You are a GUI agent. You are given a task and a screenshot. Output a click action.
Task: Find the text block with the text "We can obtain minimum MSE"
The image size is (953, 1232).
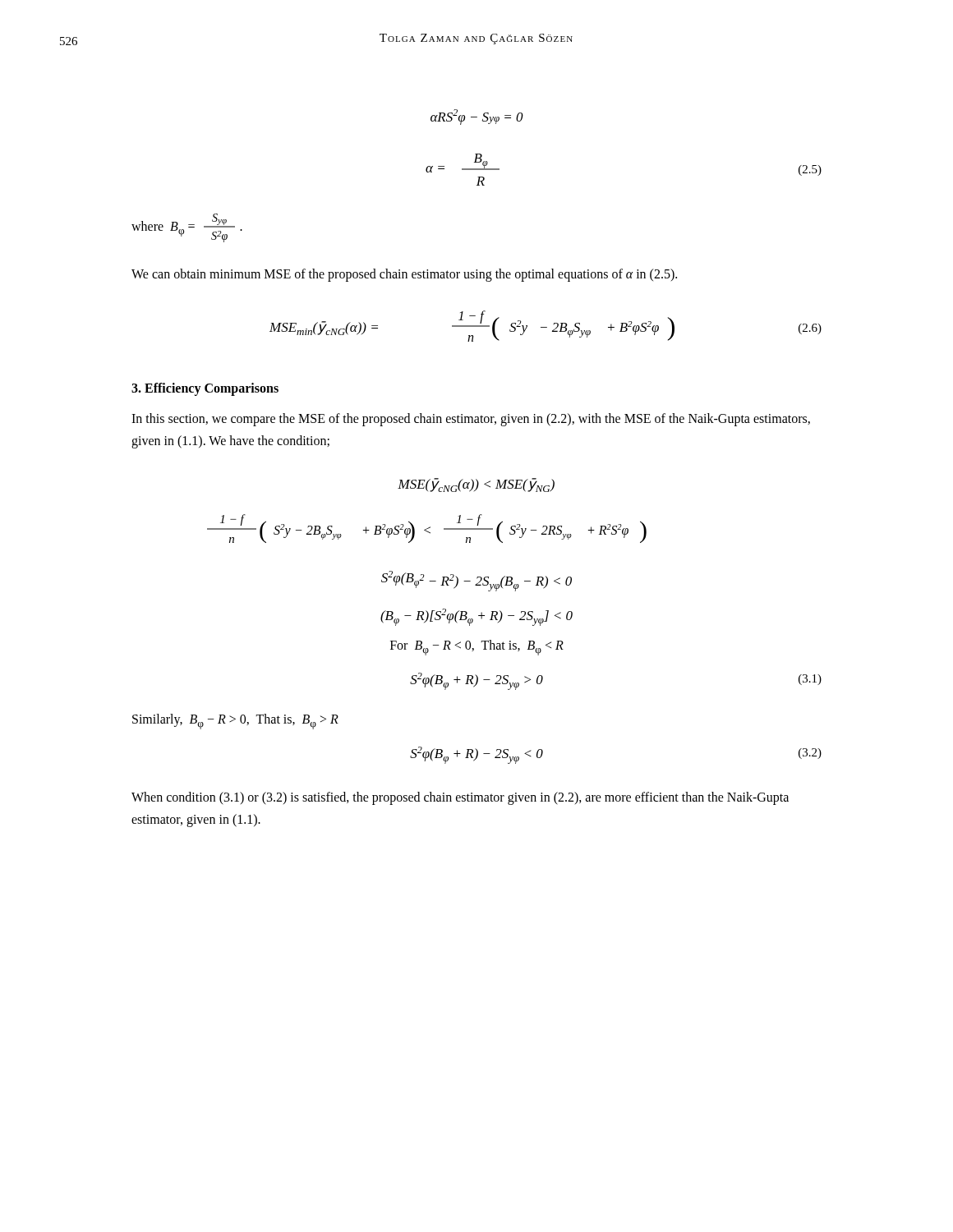tap(405, 274)
